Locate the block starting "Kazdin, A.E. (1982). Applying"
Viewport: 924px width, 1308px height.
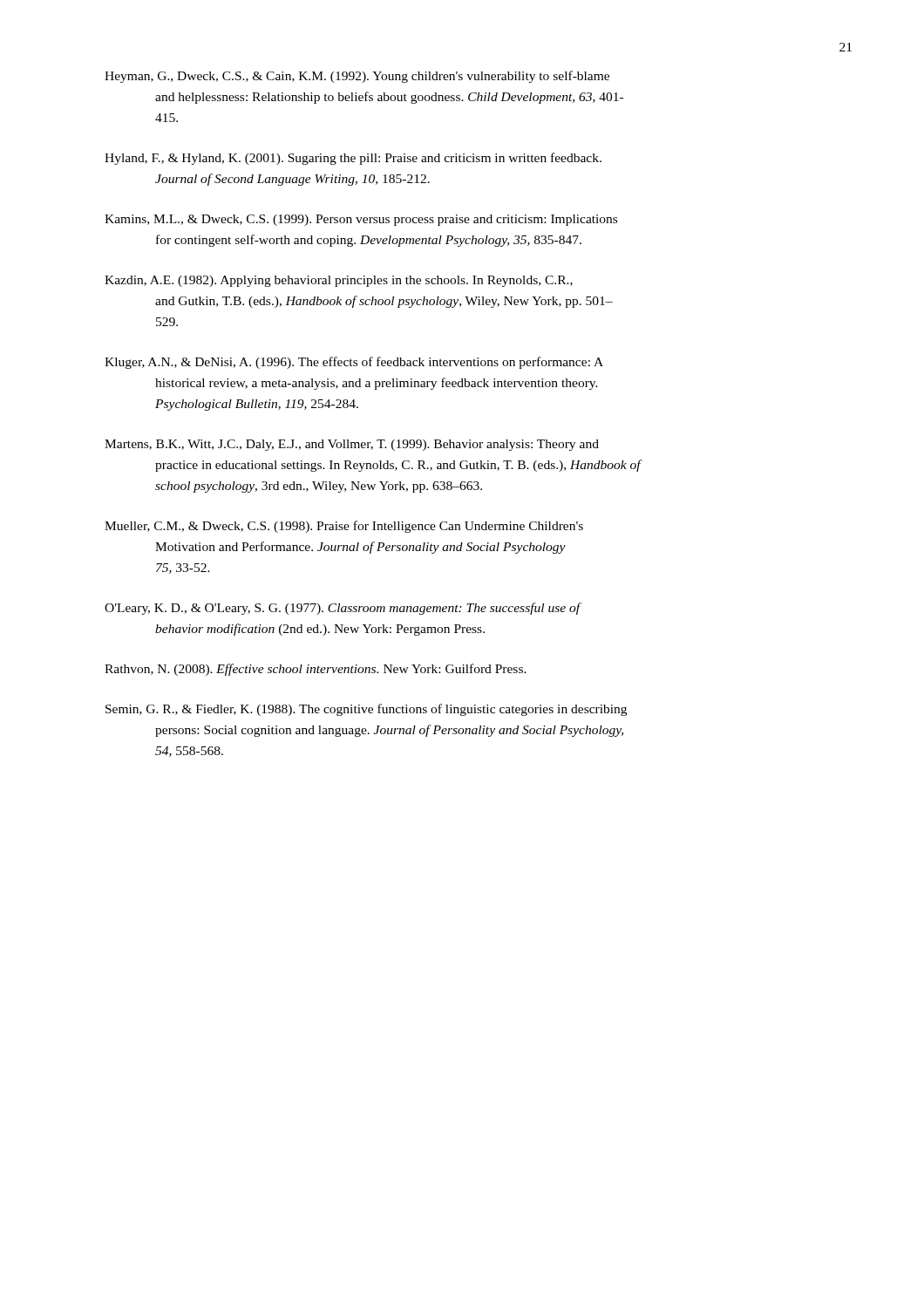[479, 301]
